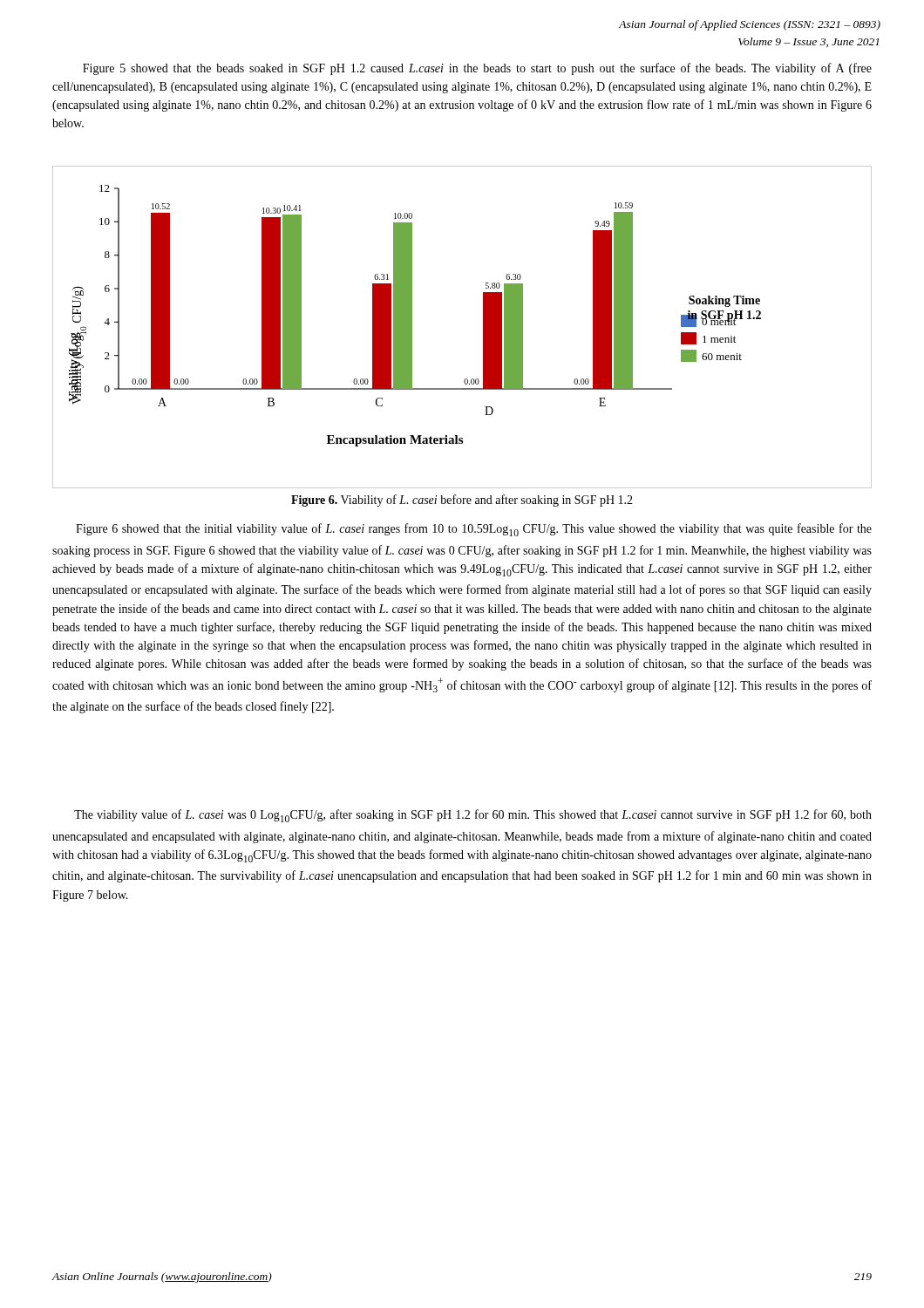This screenshot has height=1308, width=924.
Task: Select the caption
Action: (x=462, y=500)
